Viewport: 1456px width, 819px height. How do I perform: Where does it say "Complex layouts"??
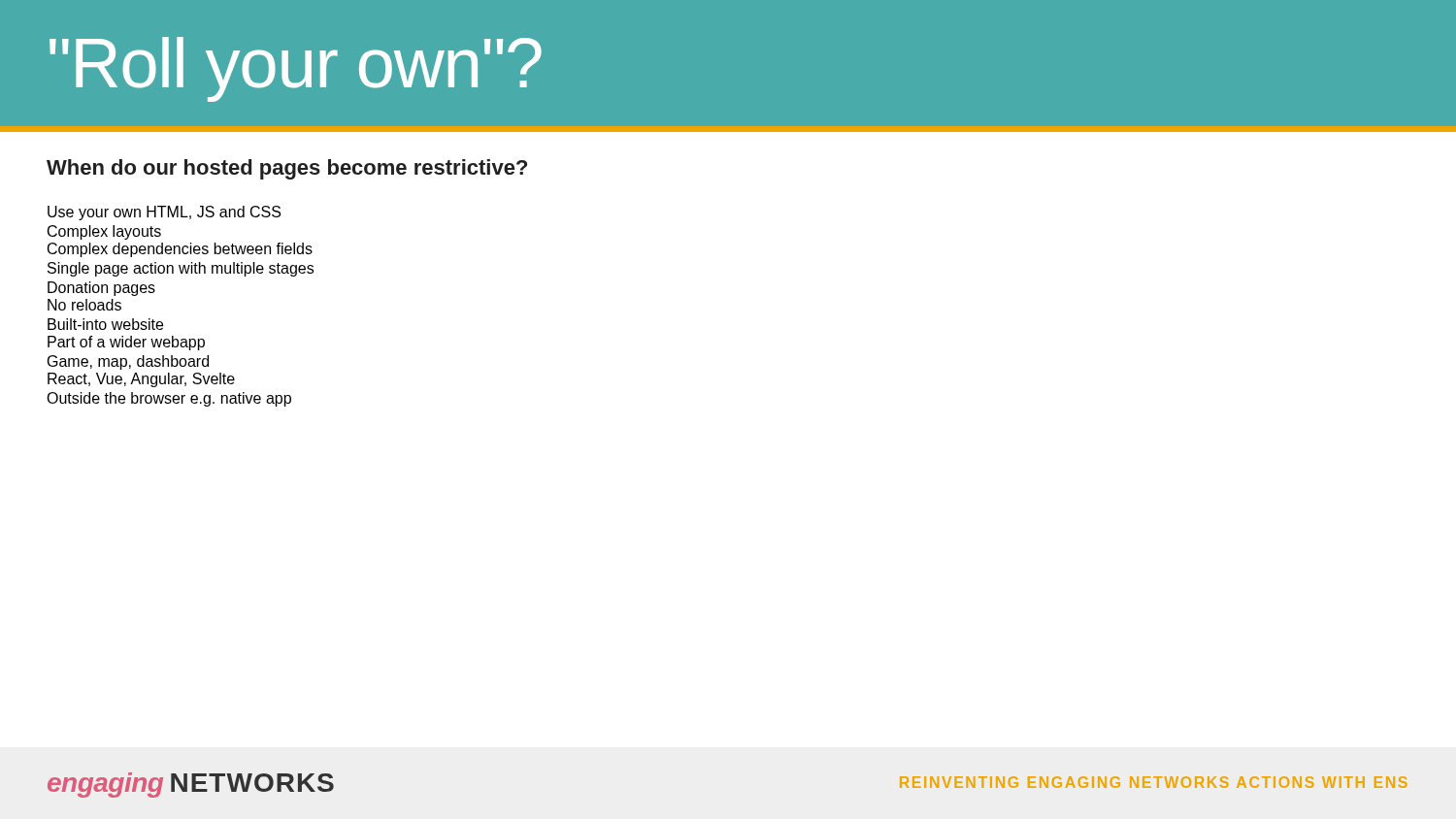[x=104, y=232]
